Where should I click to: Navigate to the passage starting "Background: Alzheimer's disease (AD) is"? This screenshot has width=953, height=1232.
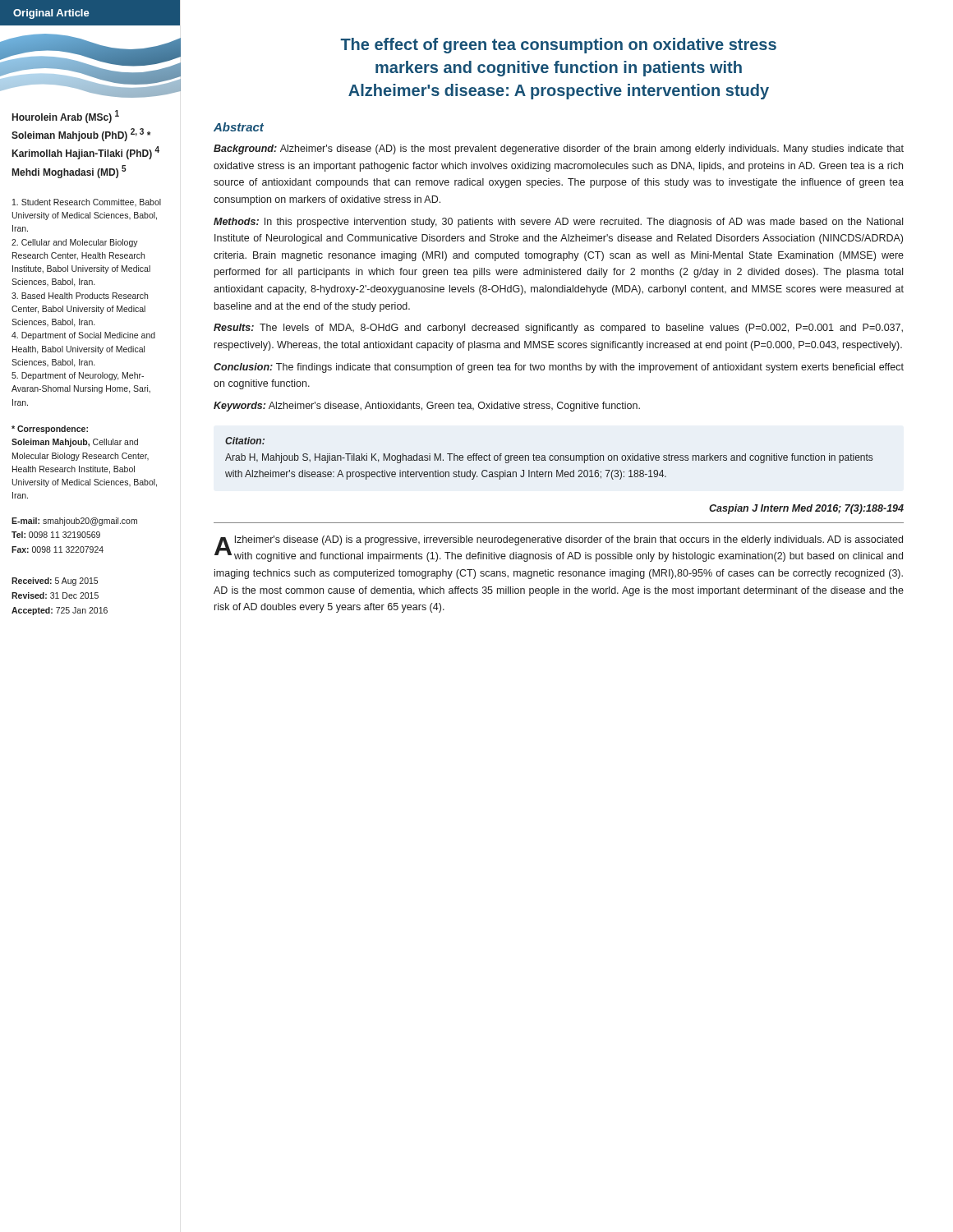tap(559, 277)
